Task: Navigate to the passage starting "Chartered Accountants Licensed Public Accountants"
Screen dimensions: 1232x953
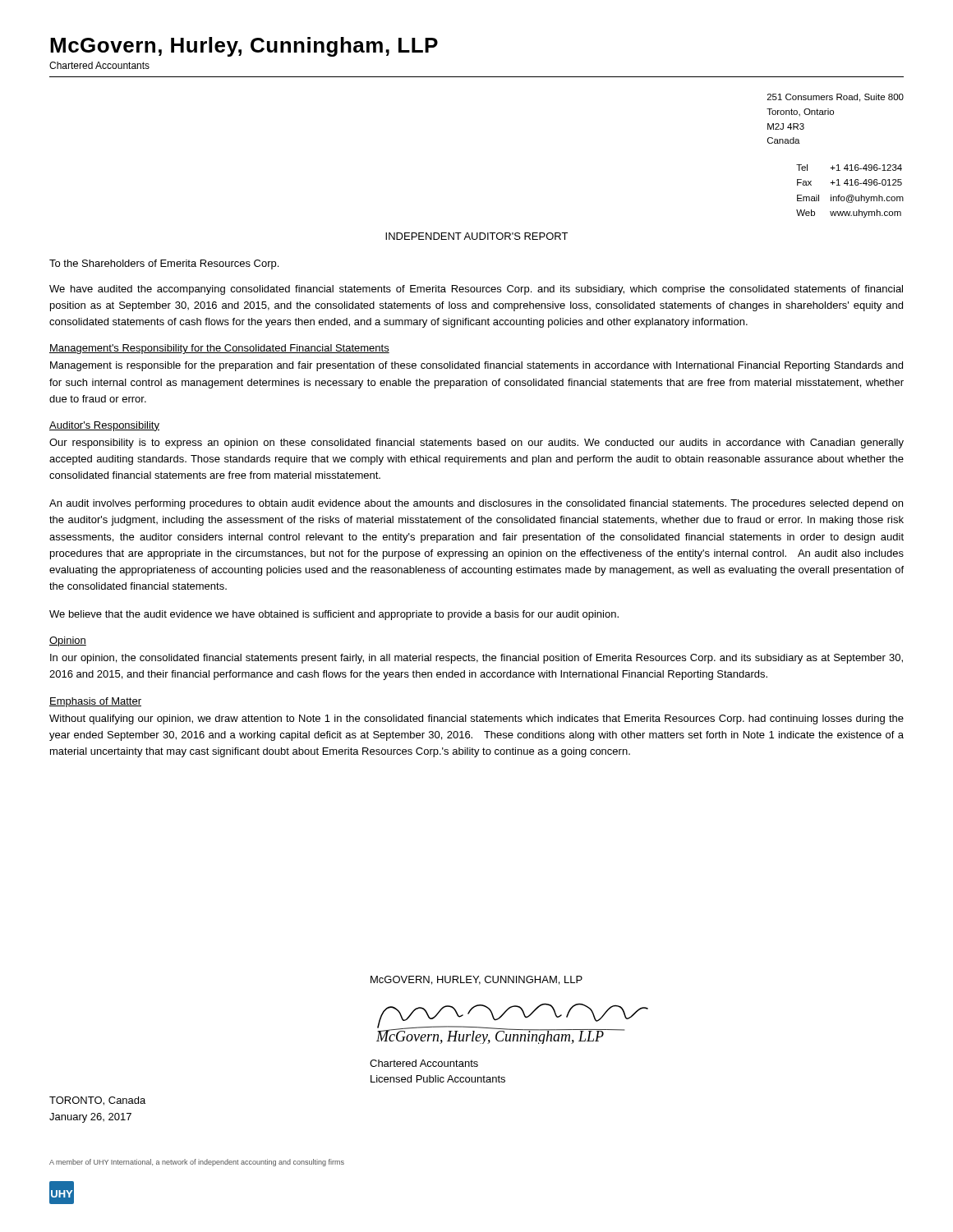Action: coord(438,1071)
